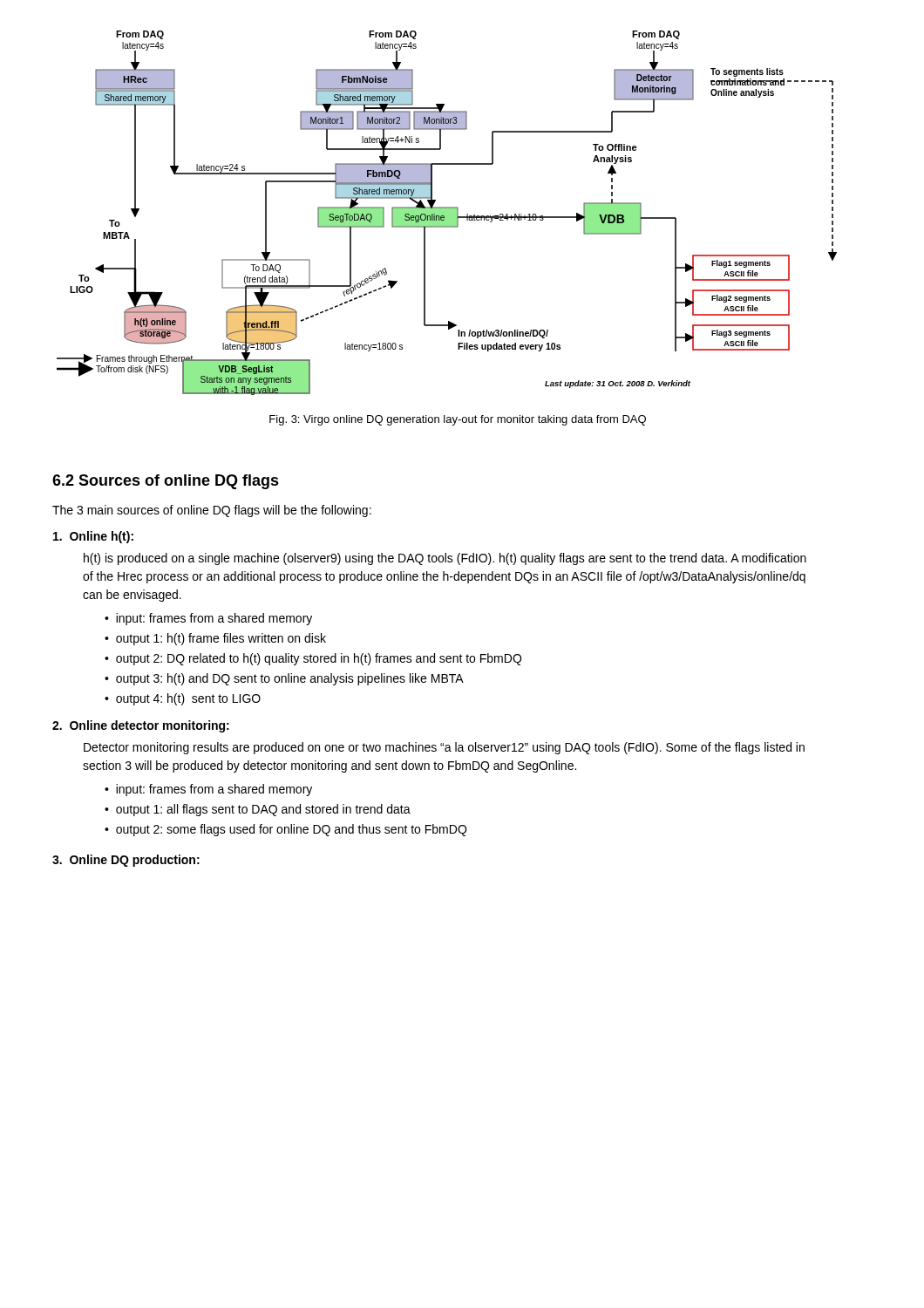
Task: Locate the passage starting "Fig. 3: Virgo online DQ"
Action: coord(458,419)
